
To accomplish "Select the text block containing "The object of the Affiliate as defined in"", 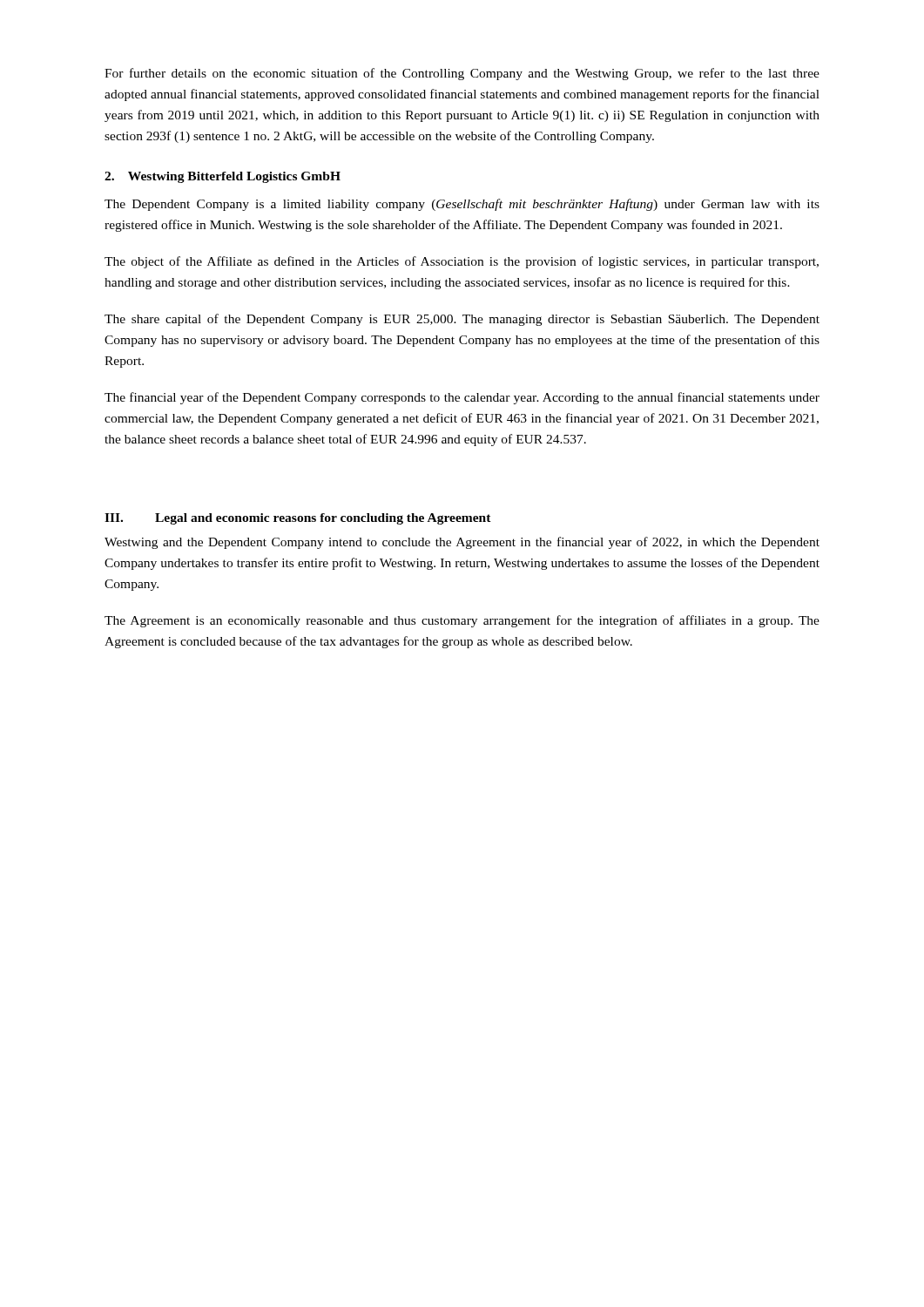I will [x=462, y=272].
